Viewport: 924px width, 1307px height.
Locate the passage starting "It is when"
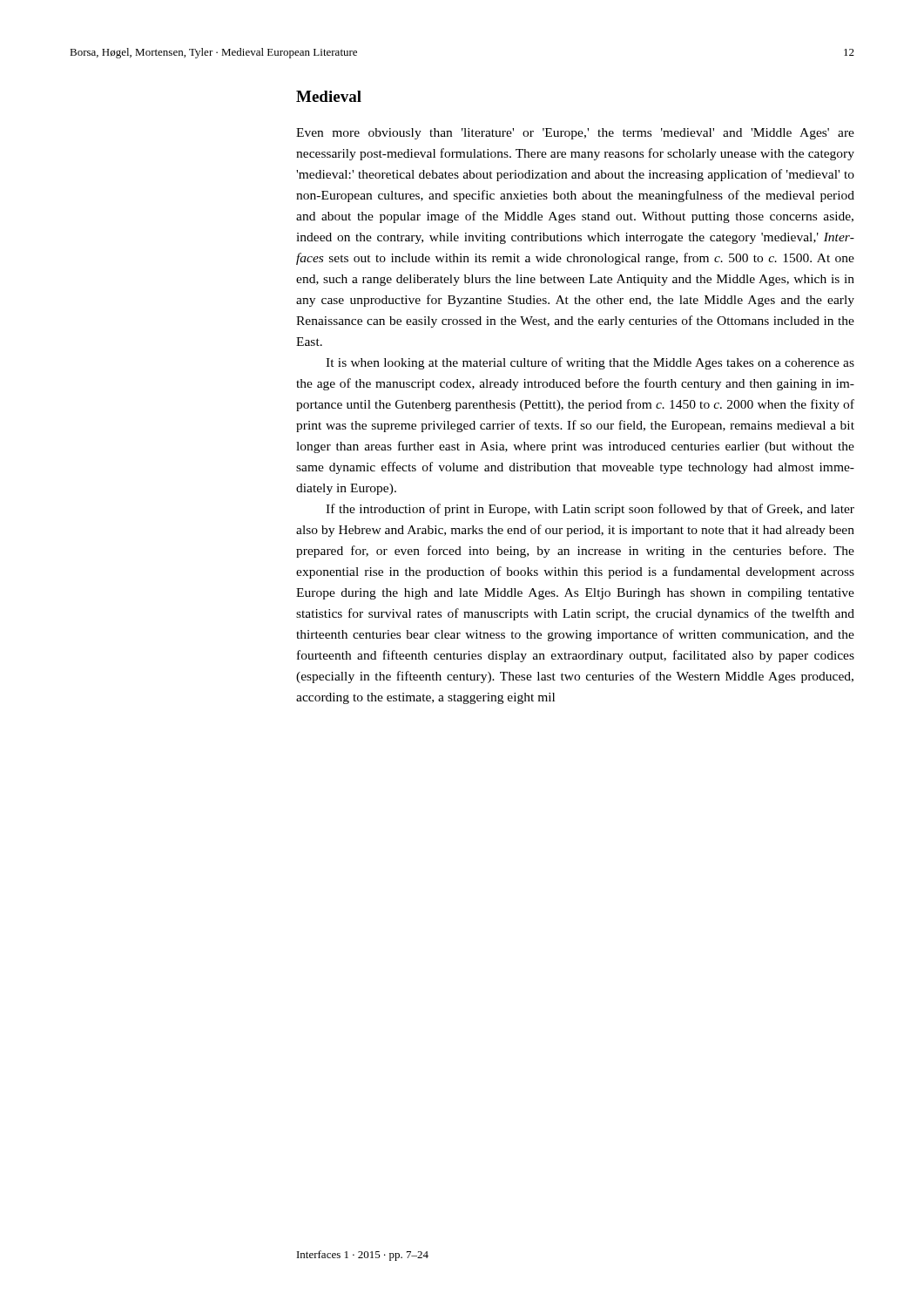(575, 425)
